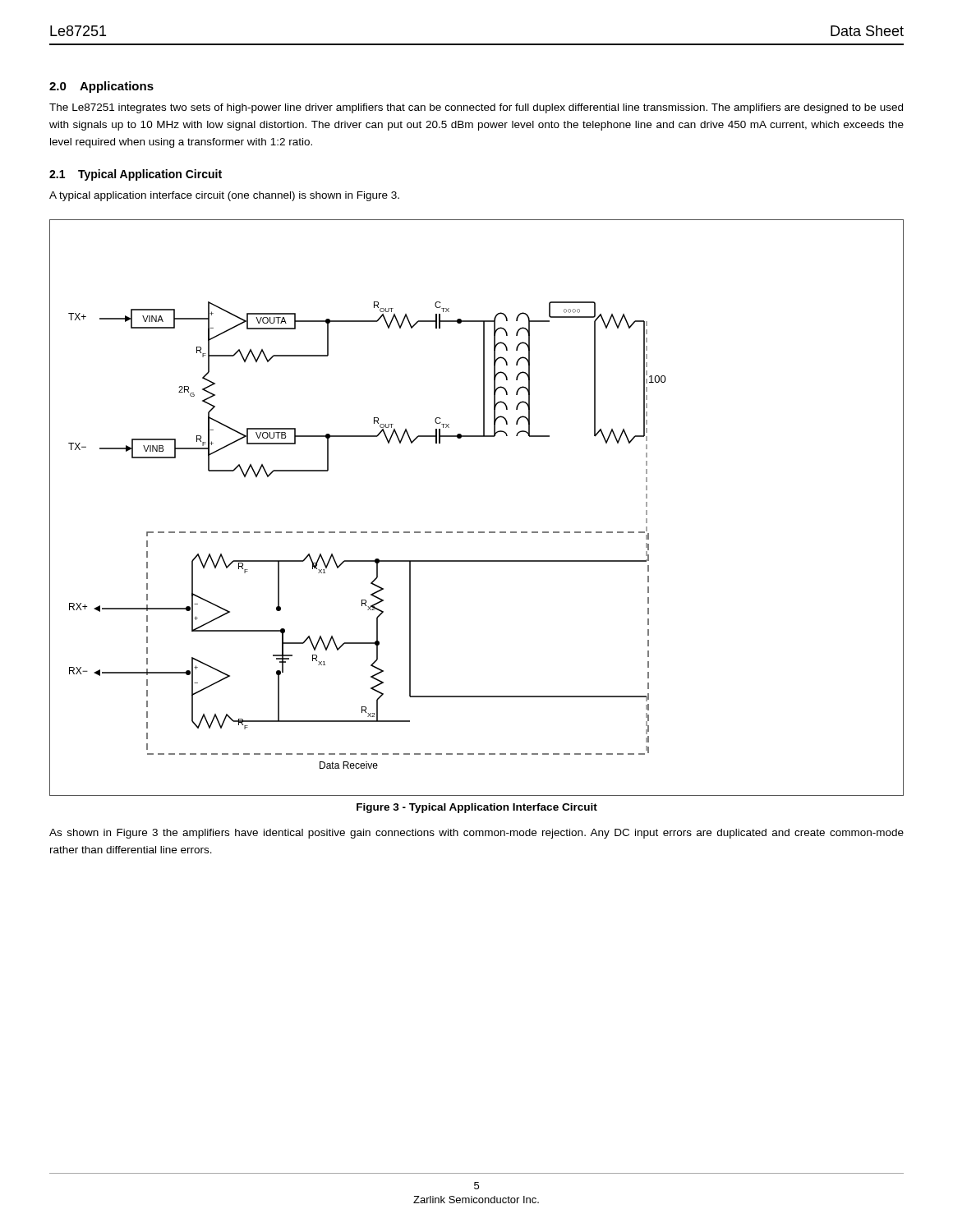Select the caption
Viewport: 953px width, 1232px height.
[476, 807]
